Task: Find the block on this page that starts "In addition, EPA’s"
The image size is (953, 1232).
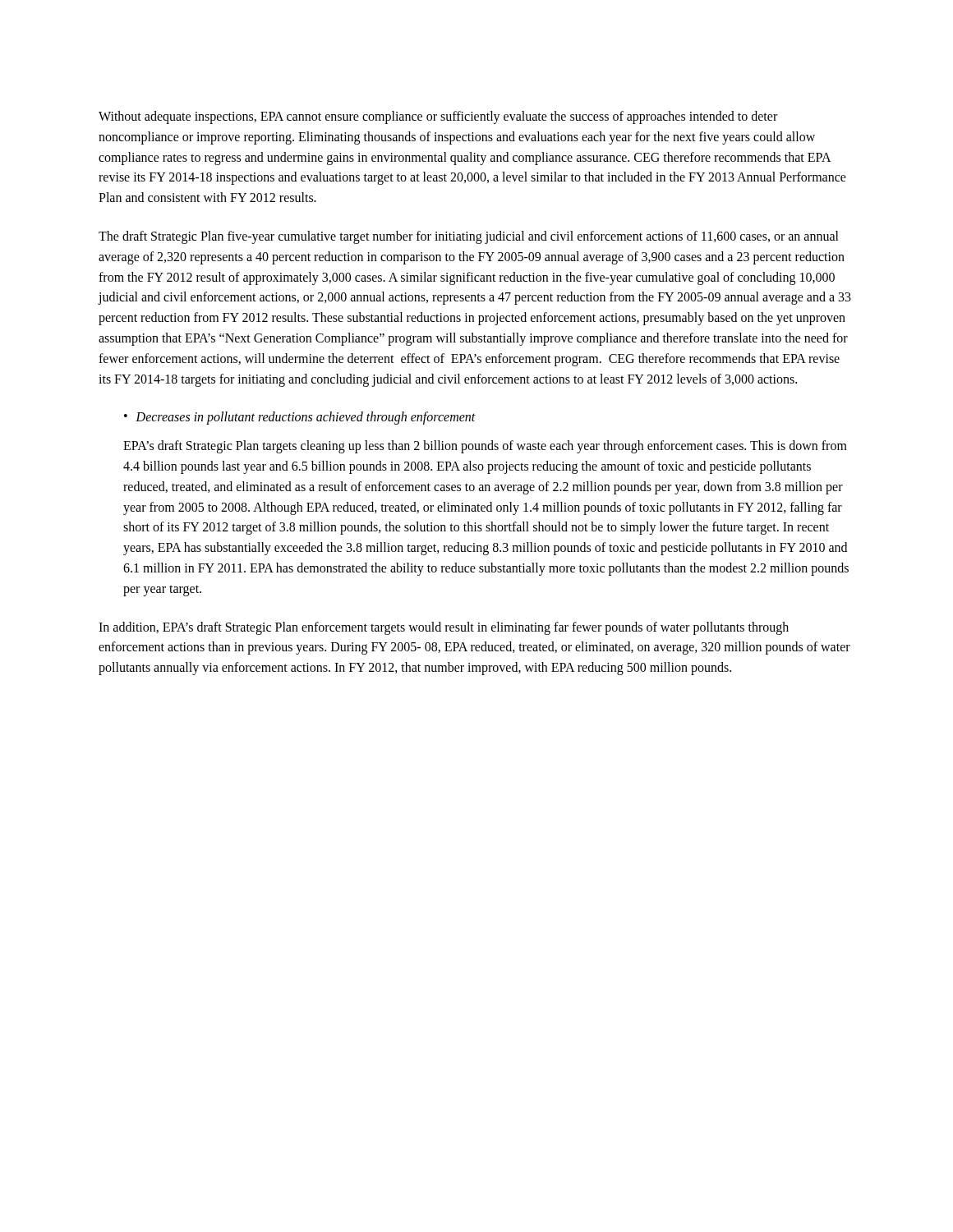Action: pos(474,647)
